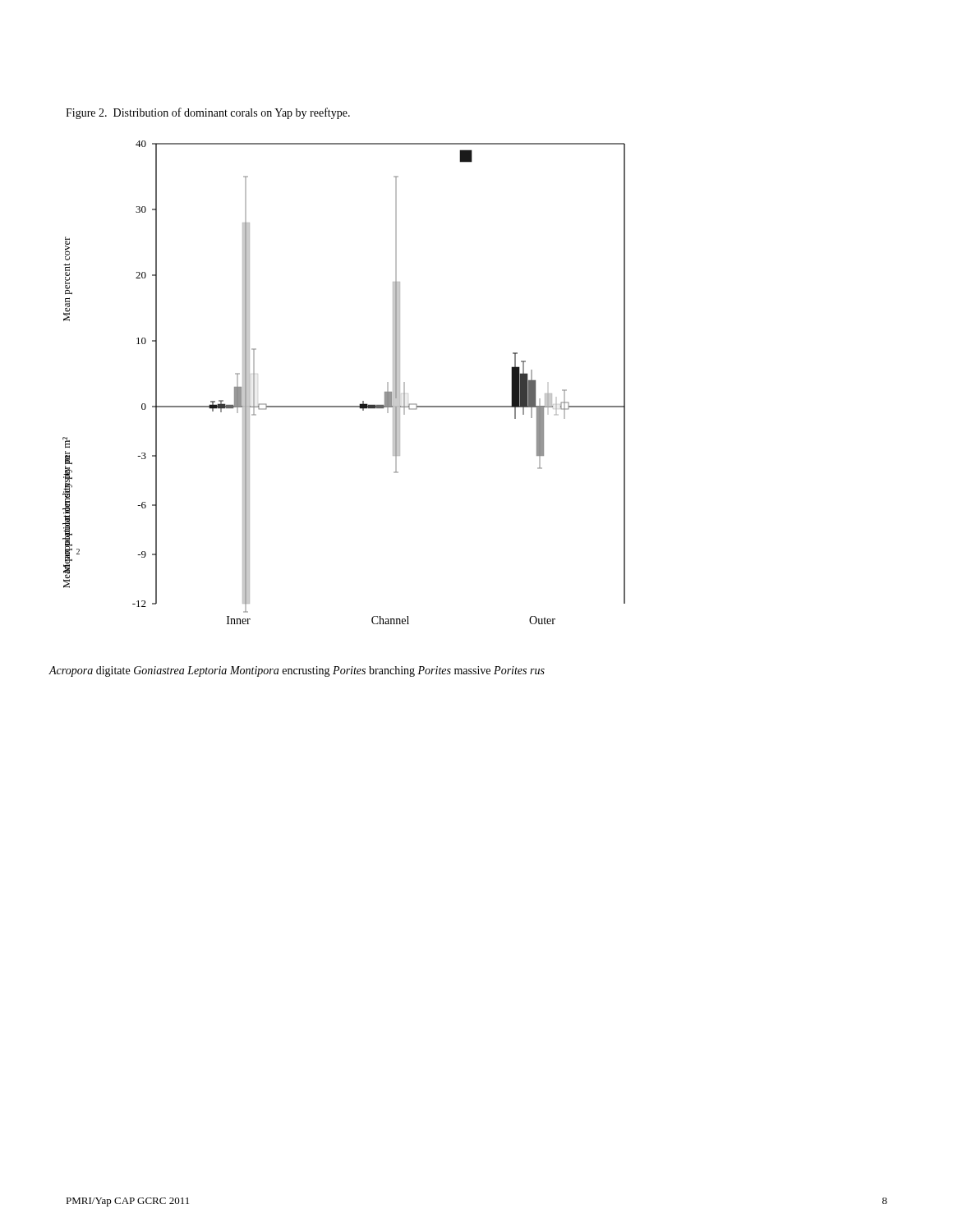
Task: Select the caption
Action: [x=208, y=113]
